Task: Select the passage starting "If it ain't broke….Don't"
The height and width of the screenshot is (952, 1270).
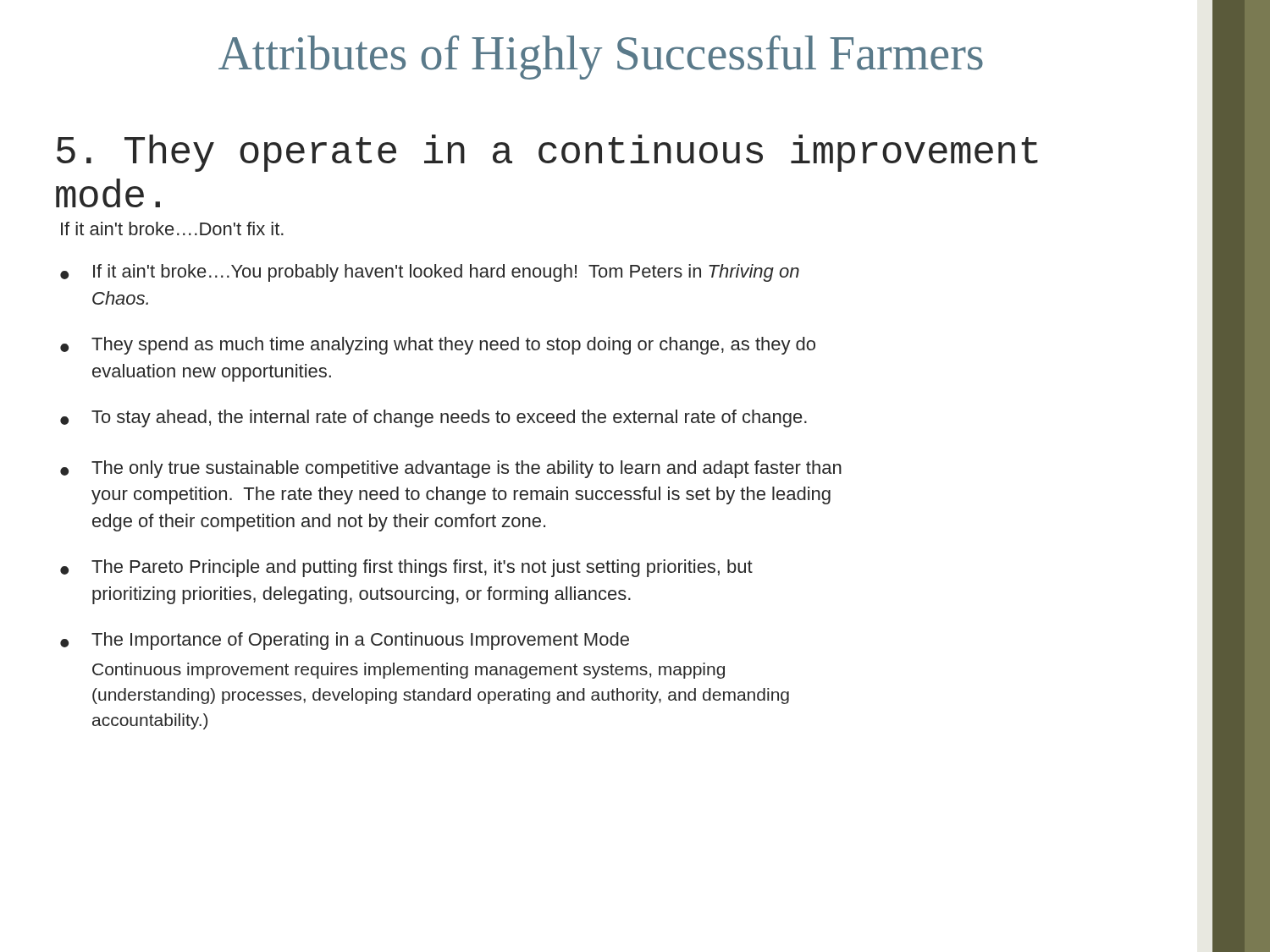Action: (x=172, y=229)
